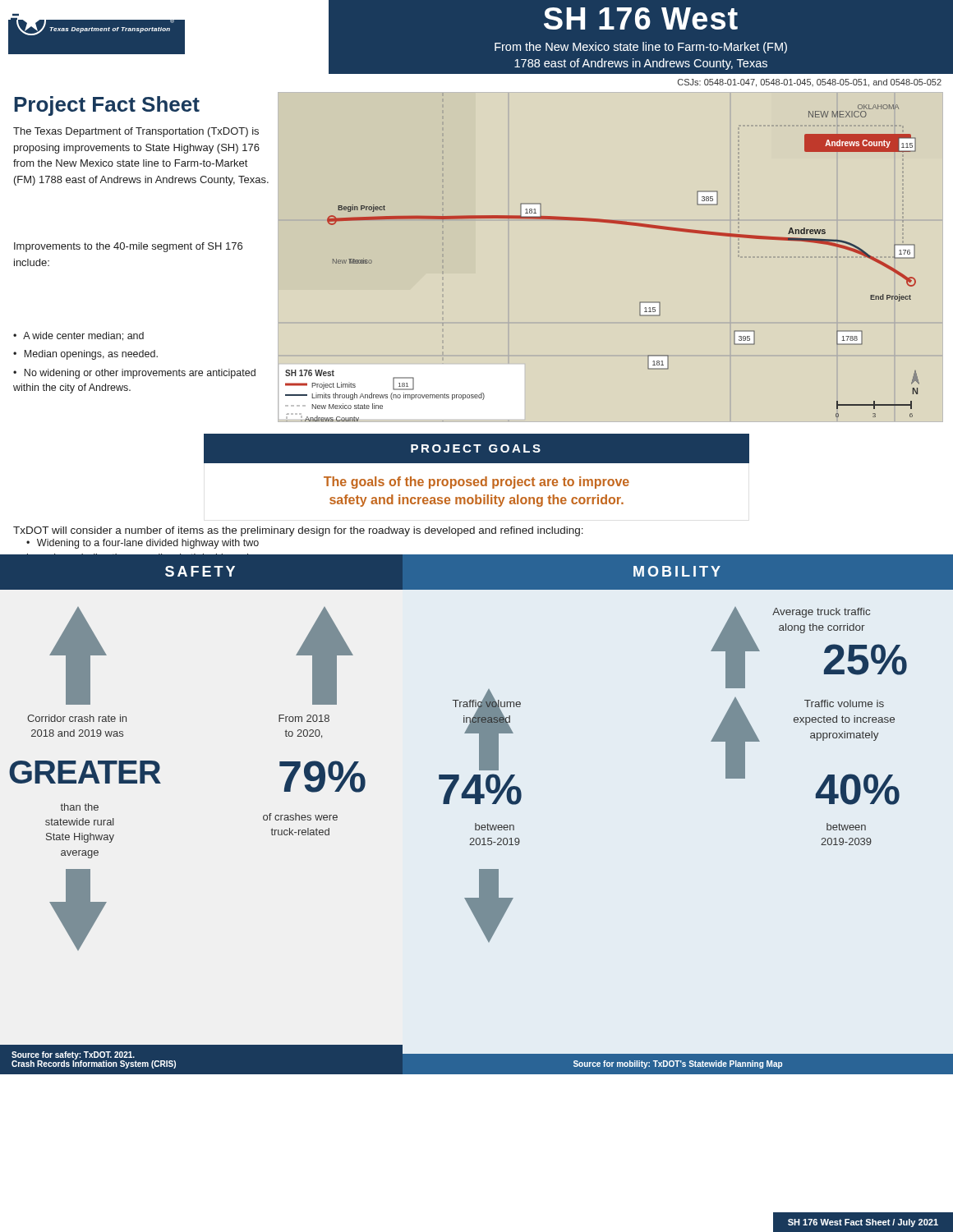Find the element starting "• Median openings, as needed."
This screenshot has height=1232, width=953.
(86, 354)
